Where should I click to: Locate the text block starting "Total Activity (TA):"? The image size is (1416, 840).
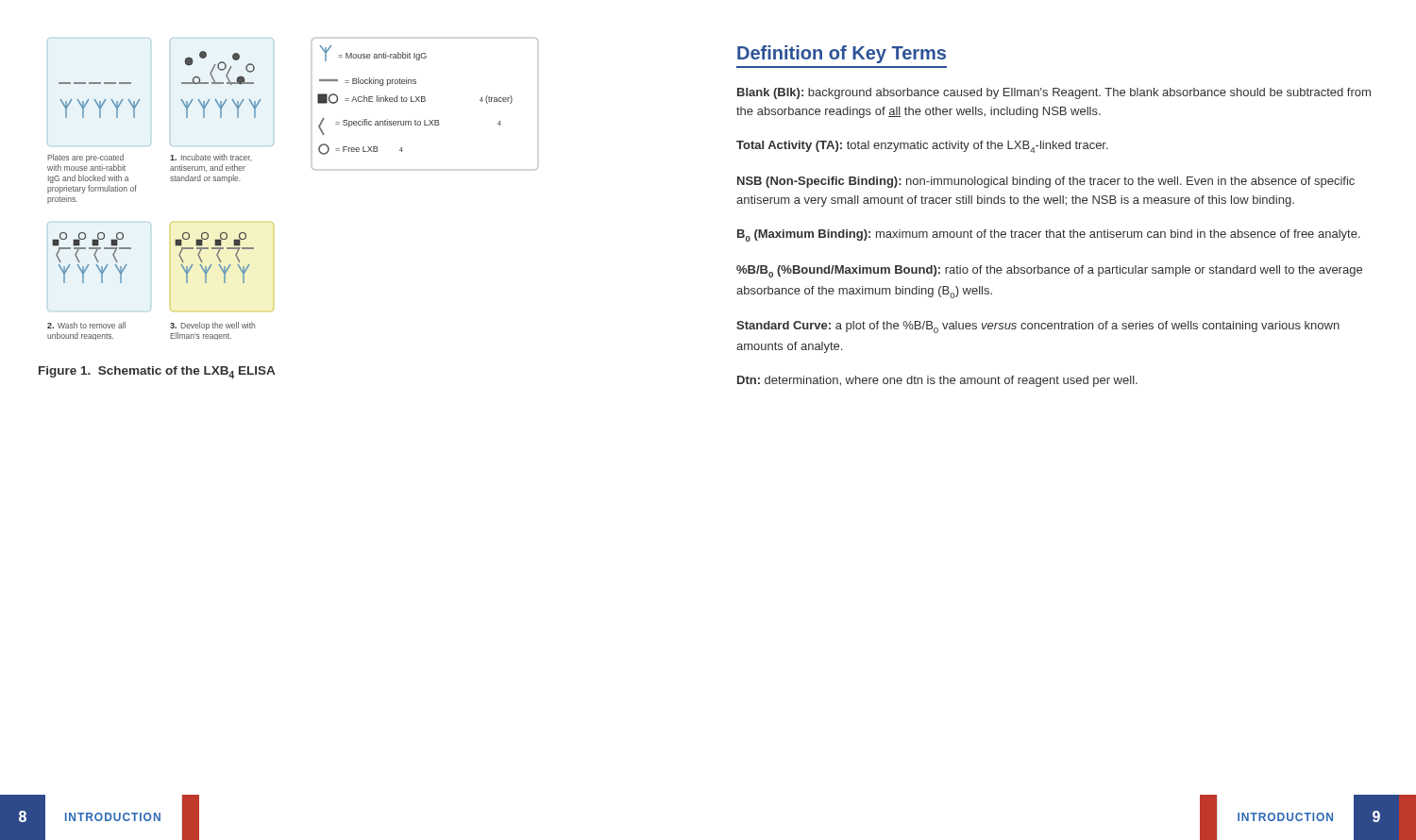923,146
